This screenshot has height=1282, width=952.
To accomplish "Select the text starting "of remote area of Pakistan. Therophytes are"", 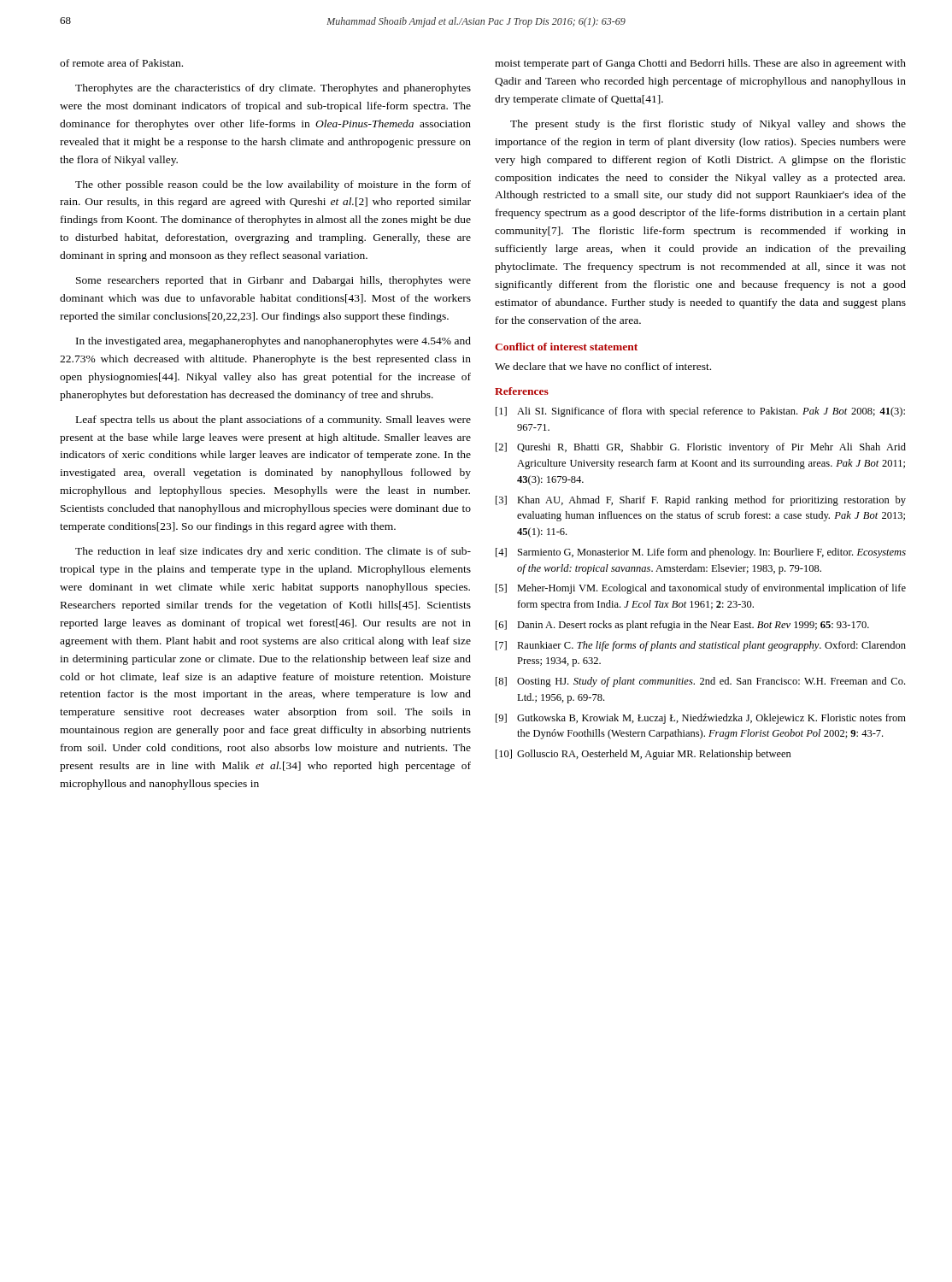I will pyautogui.click(x=265, y=424).
